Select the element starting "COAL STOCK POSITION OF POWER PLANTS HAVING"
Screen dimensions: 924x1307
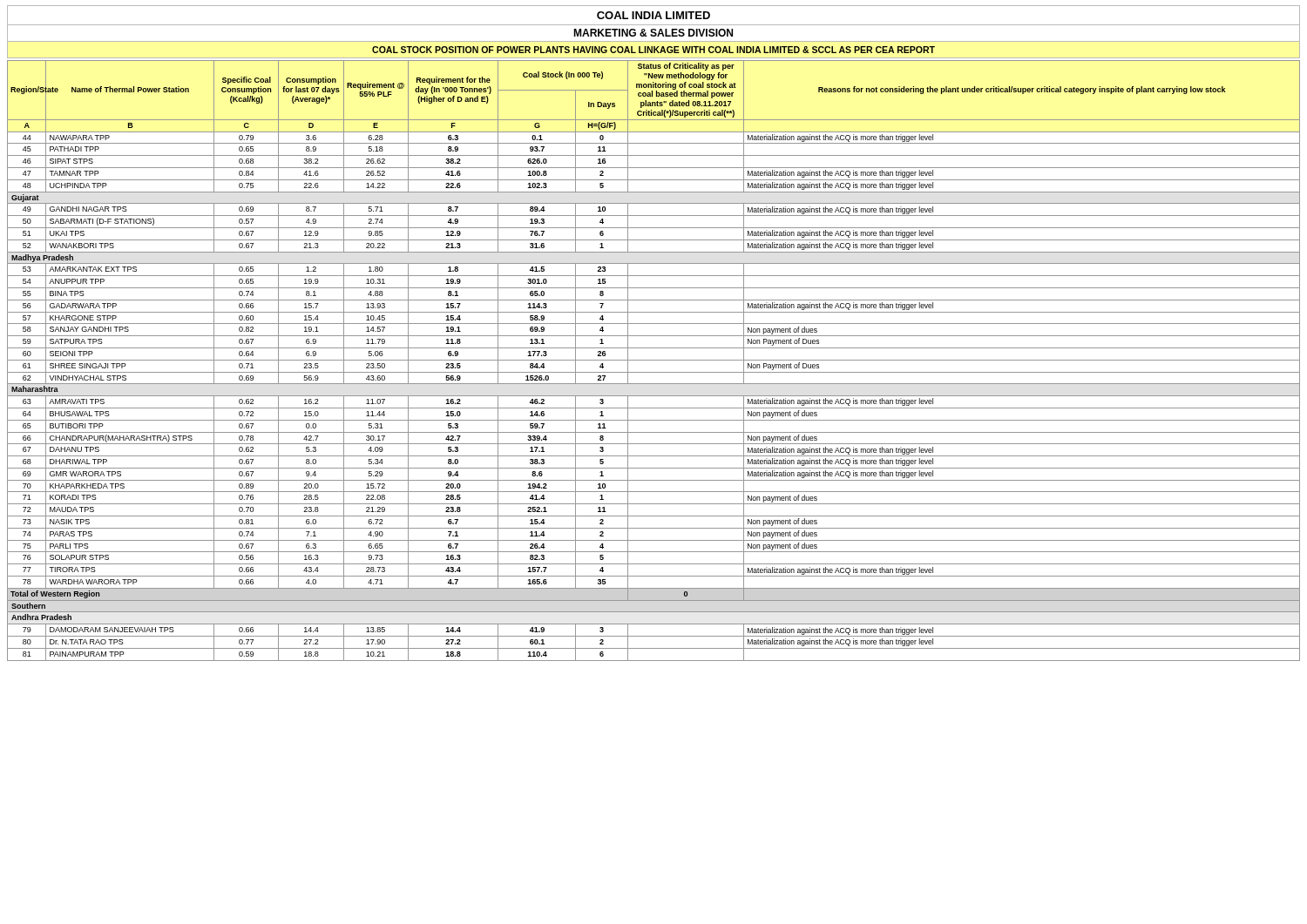tap(654, 50)
